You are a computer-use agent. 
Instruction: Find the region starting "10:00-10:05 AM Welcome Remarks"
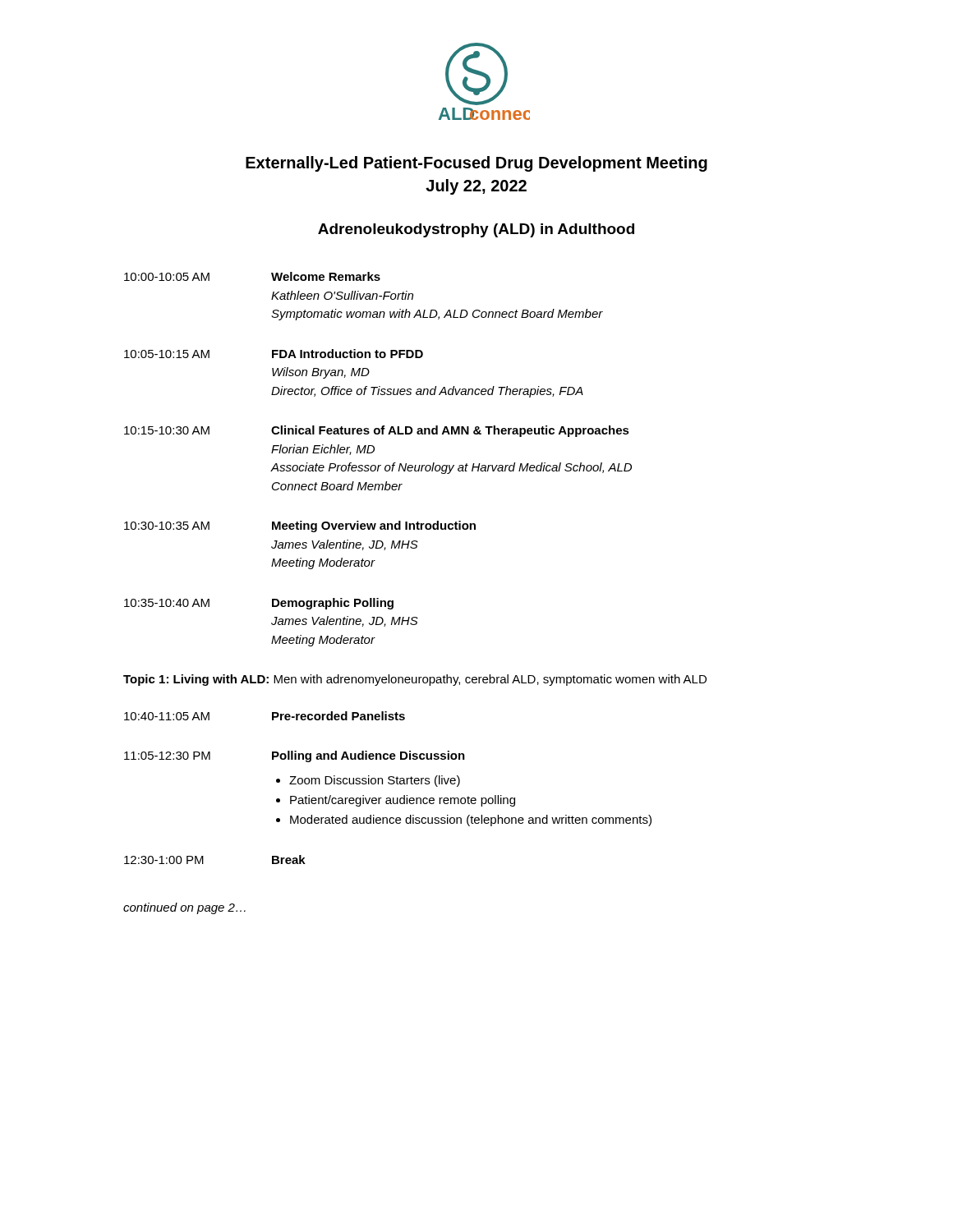tap(364, 296)
